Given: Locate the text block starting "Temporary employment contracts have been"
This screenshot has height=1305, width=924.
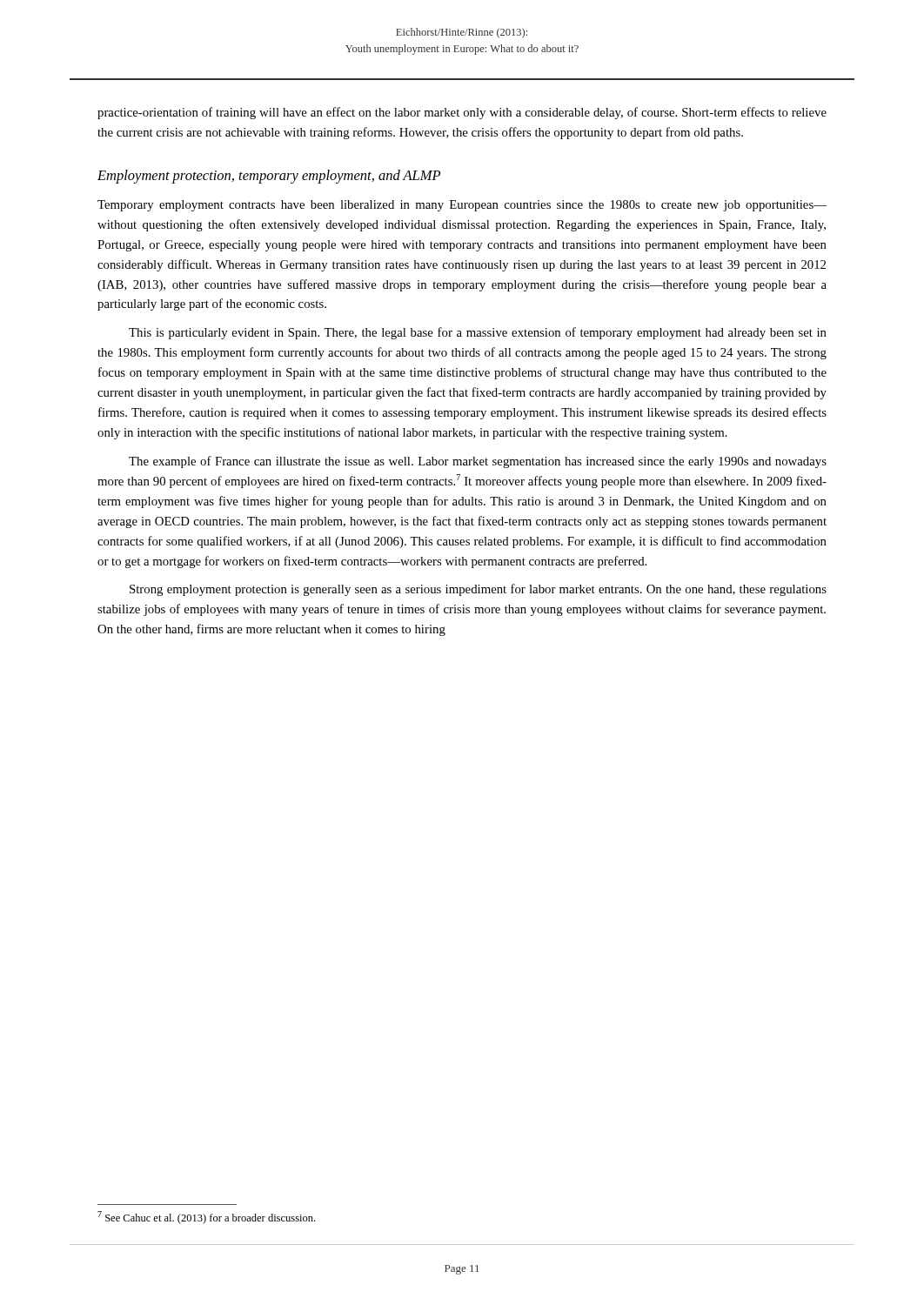Looking at the screenshot, I should point(462,254).
